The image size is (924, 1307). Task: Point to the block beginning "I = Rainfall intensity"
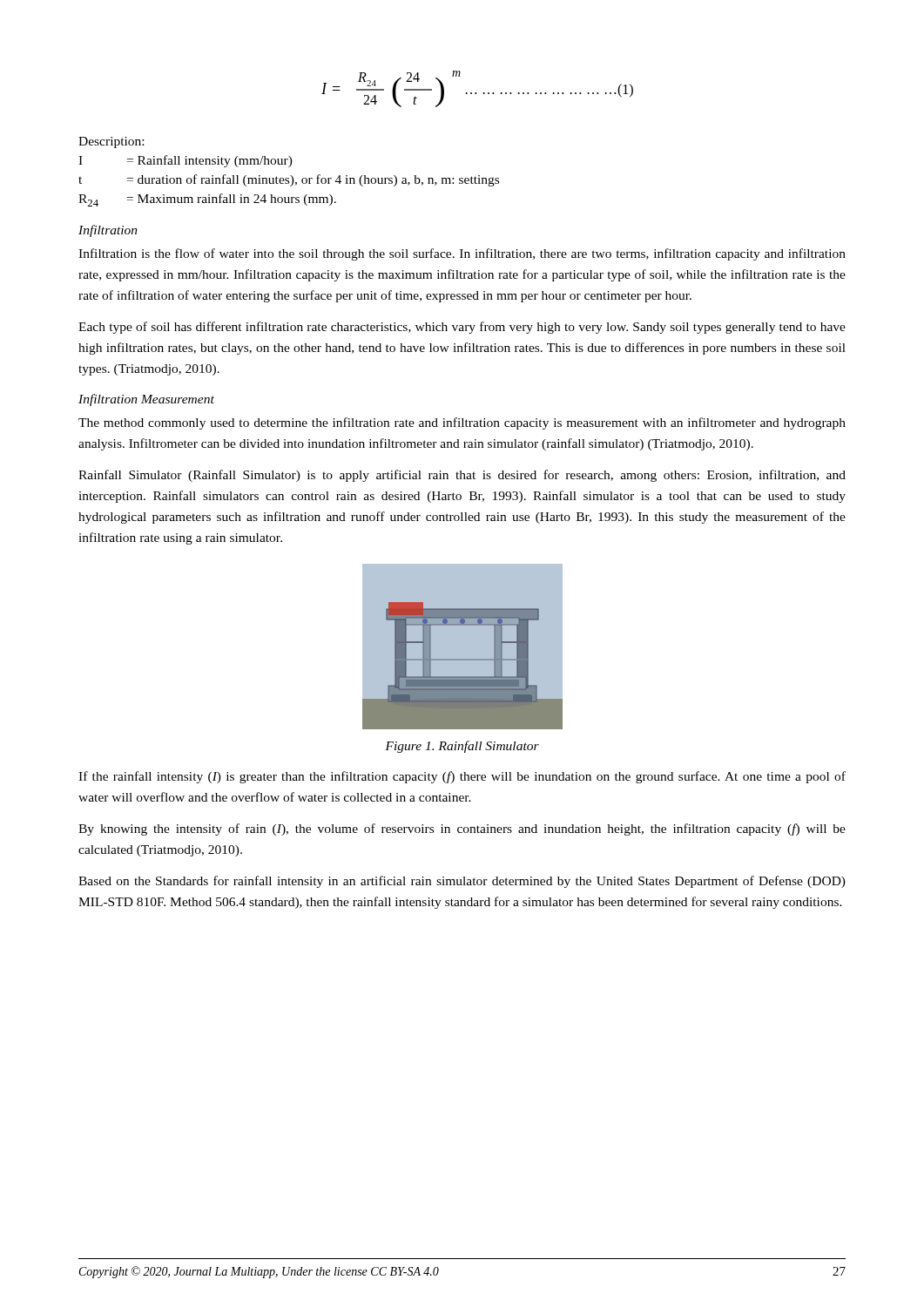(185, 160)
